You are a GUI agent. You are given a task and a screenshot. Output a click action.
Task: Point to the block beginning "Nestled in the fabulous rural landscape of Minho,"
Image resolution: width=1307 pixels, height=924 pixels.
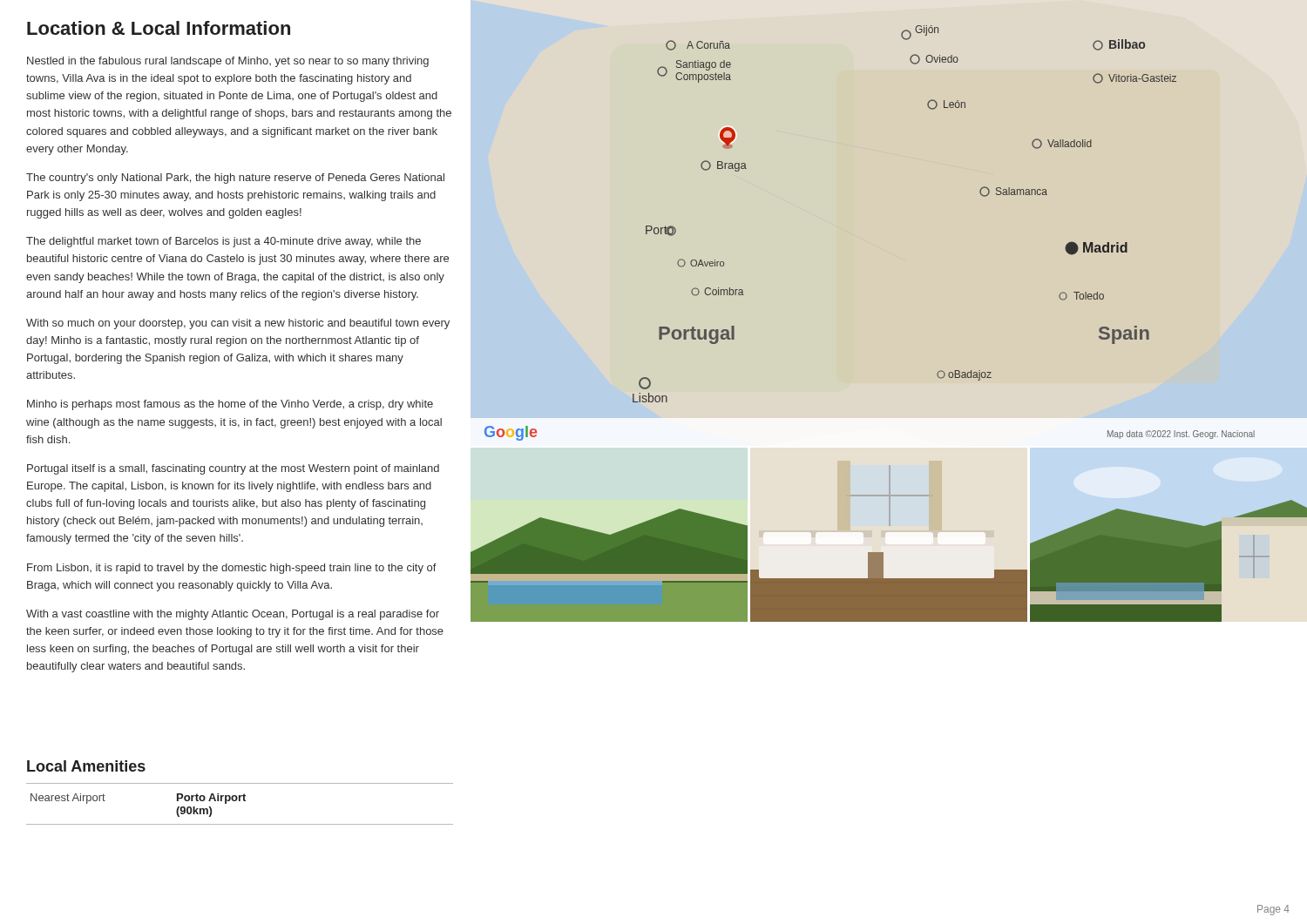tap(239, 104)
